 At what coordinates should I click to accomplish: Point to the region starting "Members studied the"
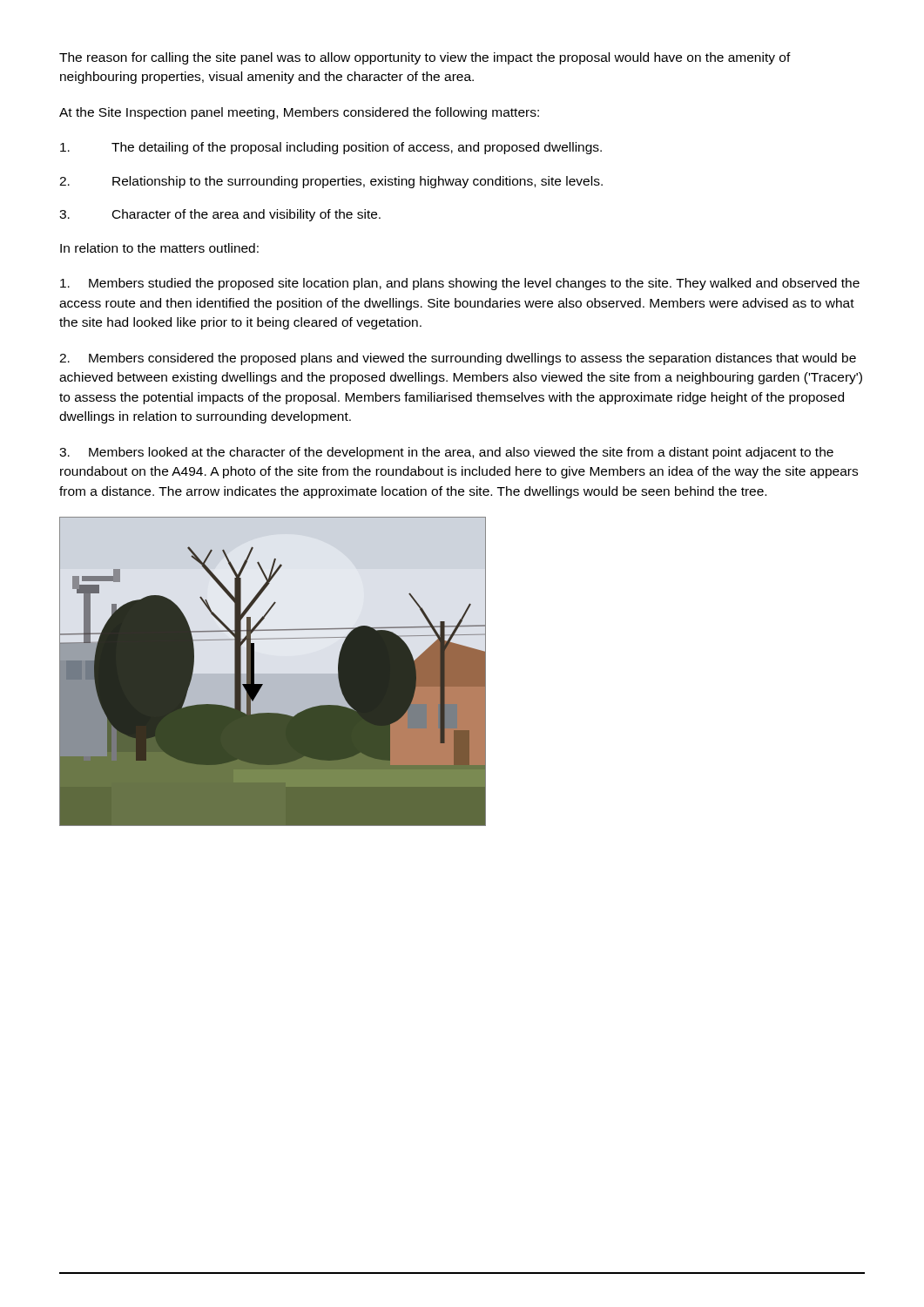(460, 303)
